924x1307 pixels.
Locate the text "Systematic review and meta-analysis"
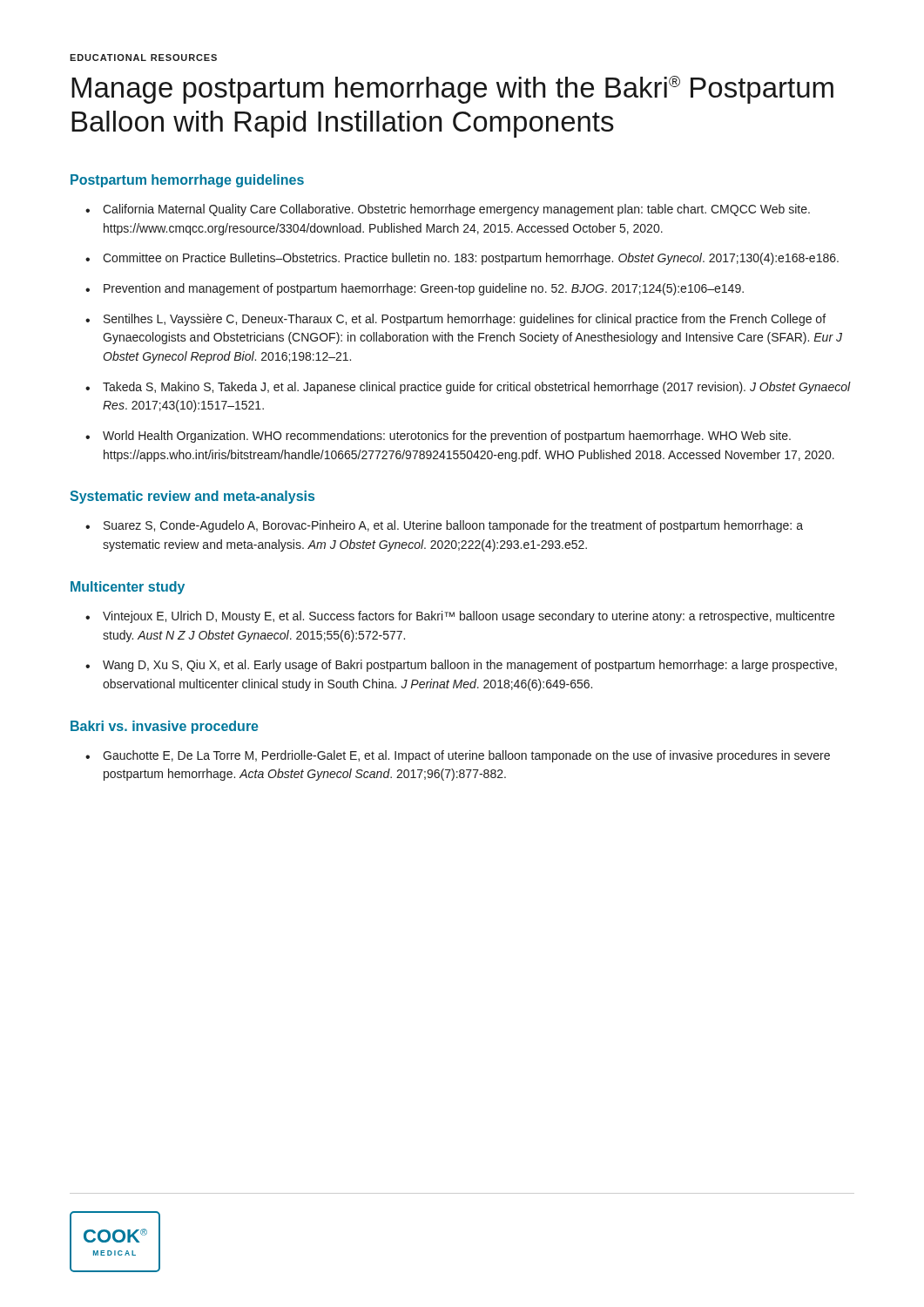click(192, 497)
